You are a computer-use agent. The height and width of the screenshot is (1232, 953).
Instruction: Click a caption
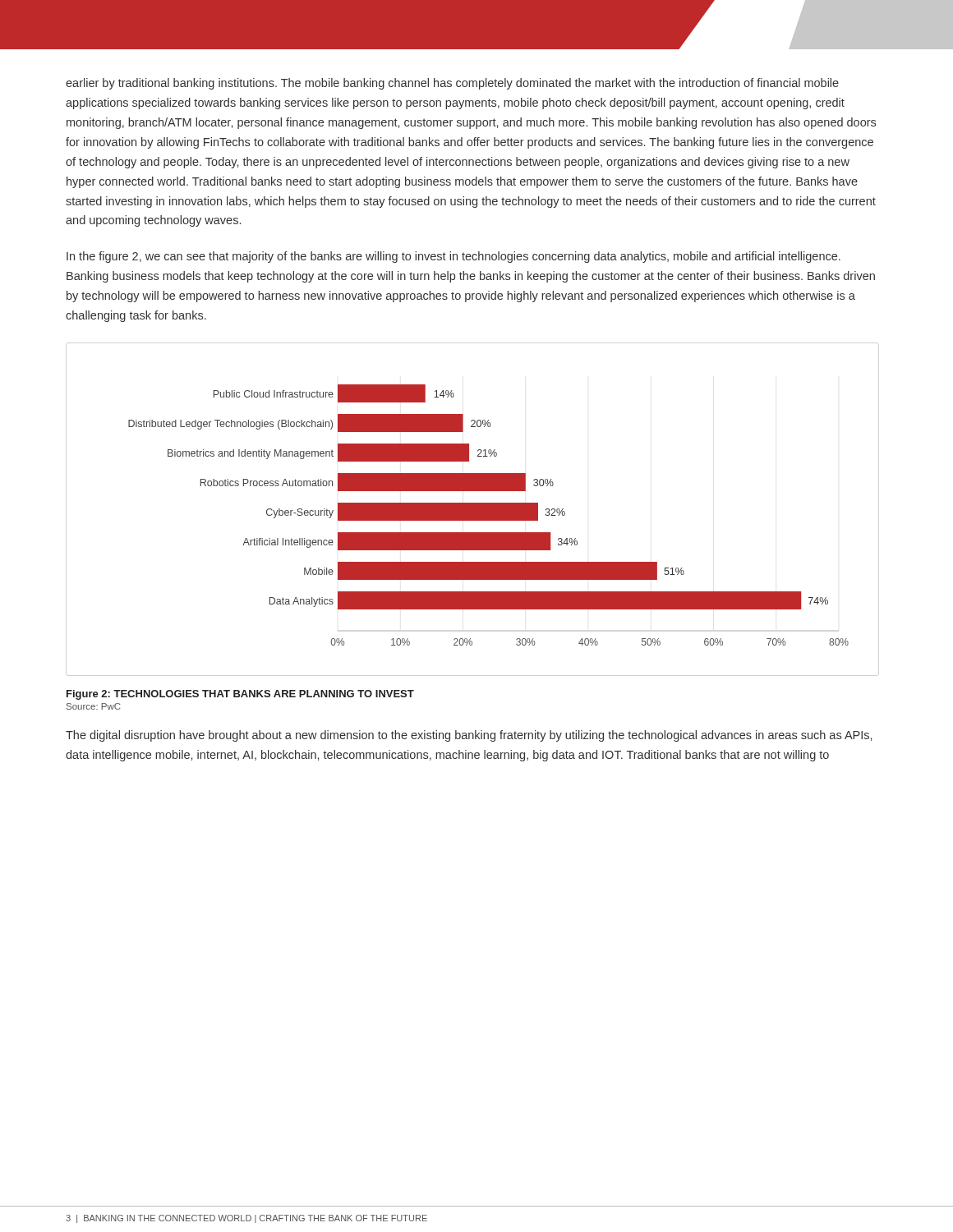click(472, 699)
